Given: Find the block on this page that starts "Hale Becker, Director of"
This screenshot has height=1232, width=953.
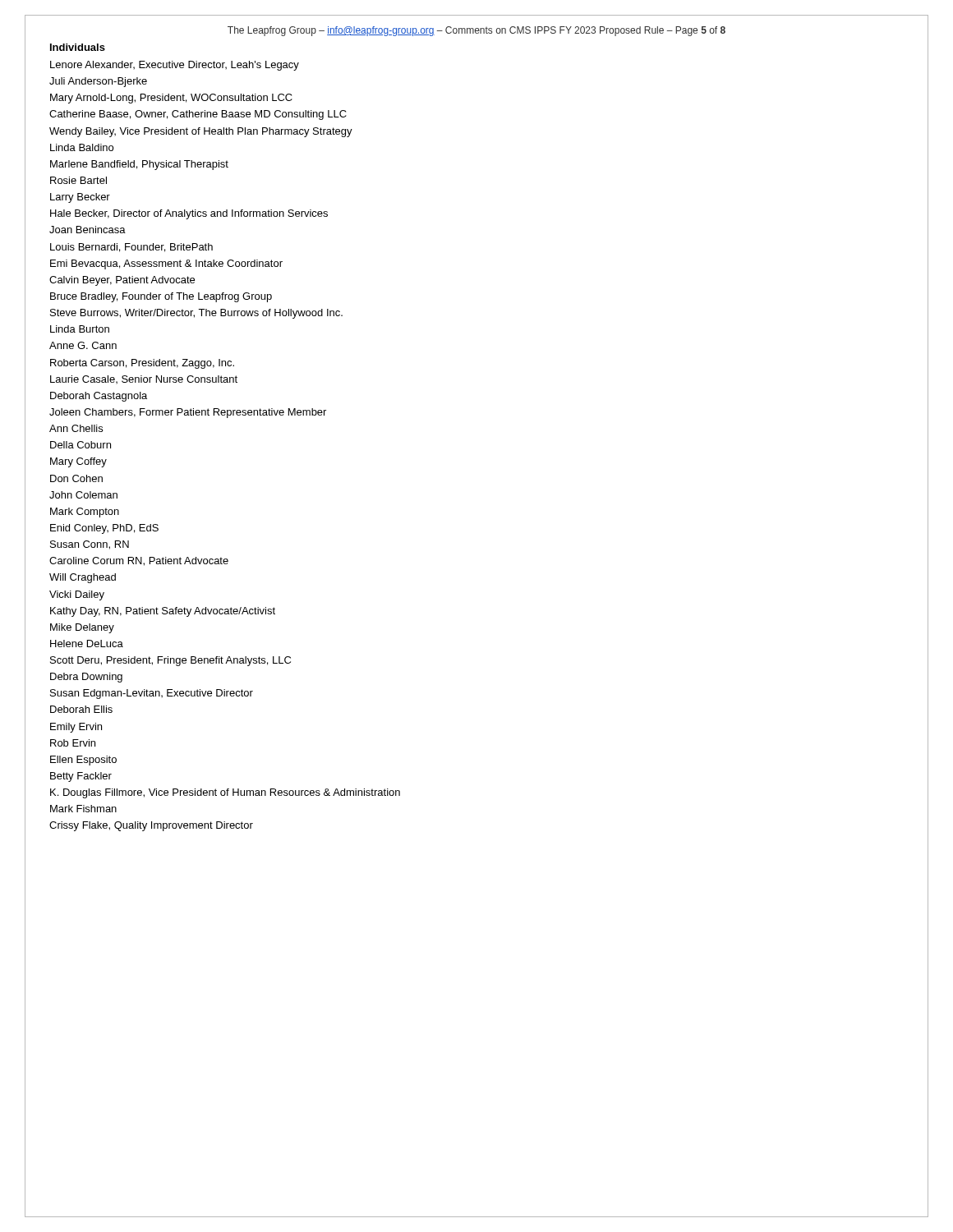Looking at the screenshot, I should (189, 213).
